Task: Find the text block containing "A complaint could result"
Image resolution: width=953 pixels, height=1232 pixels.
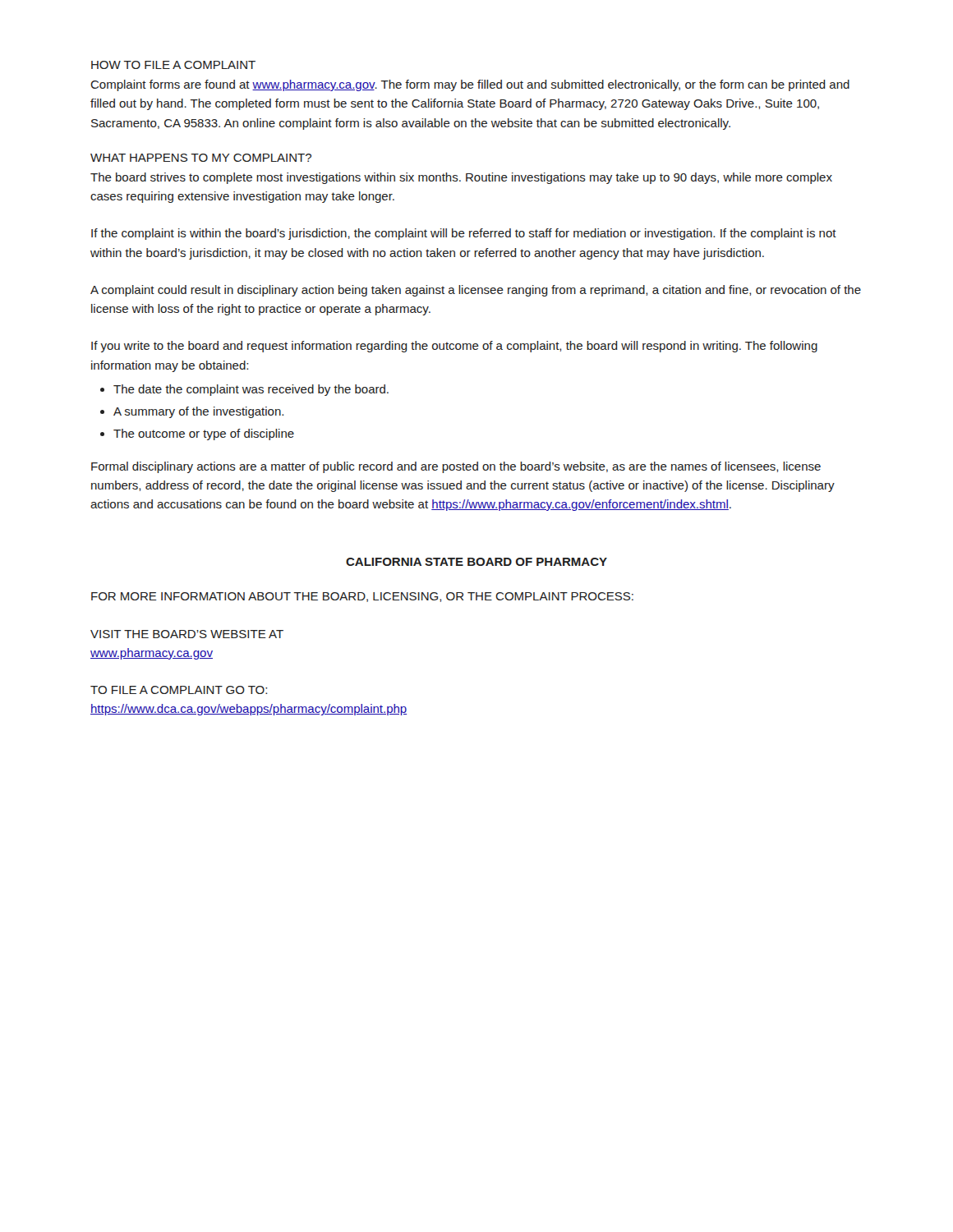Action: click(476, 299)
